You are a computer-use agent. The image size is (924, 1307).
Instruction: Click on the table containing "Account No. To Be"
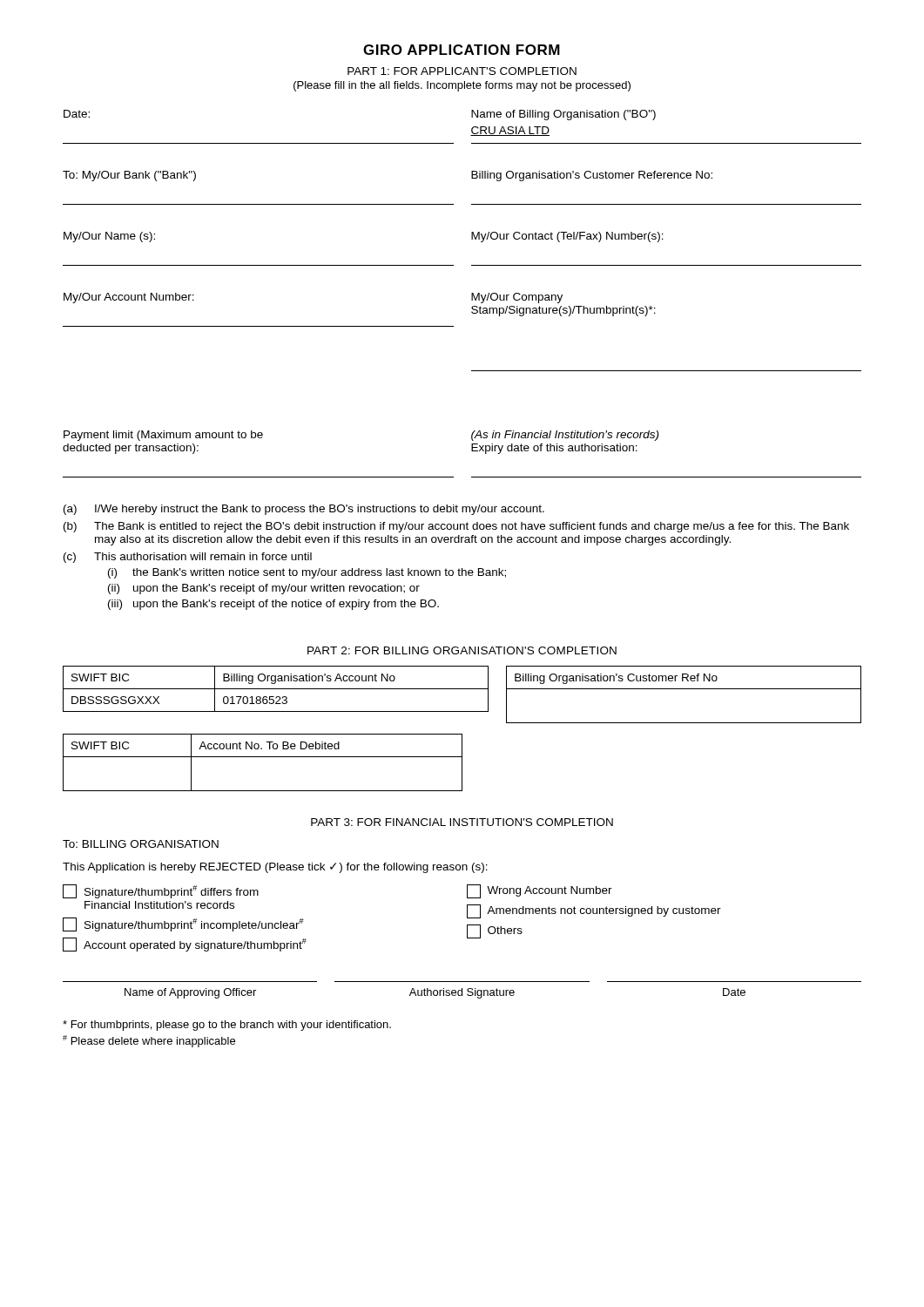click(262, 762)
